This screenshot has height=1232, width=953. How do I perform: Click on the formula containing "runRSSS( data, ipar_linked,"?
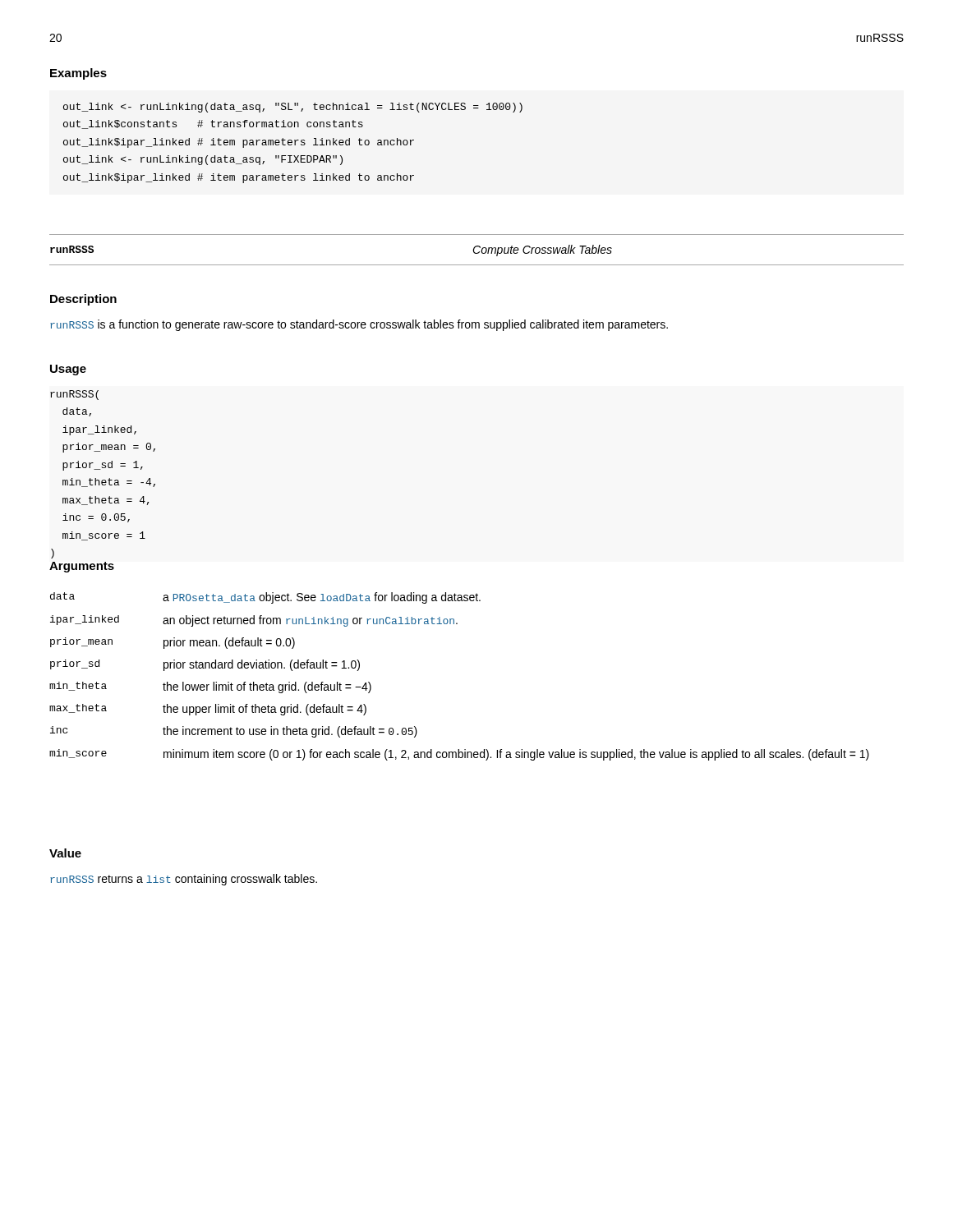point(74,395)
